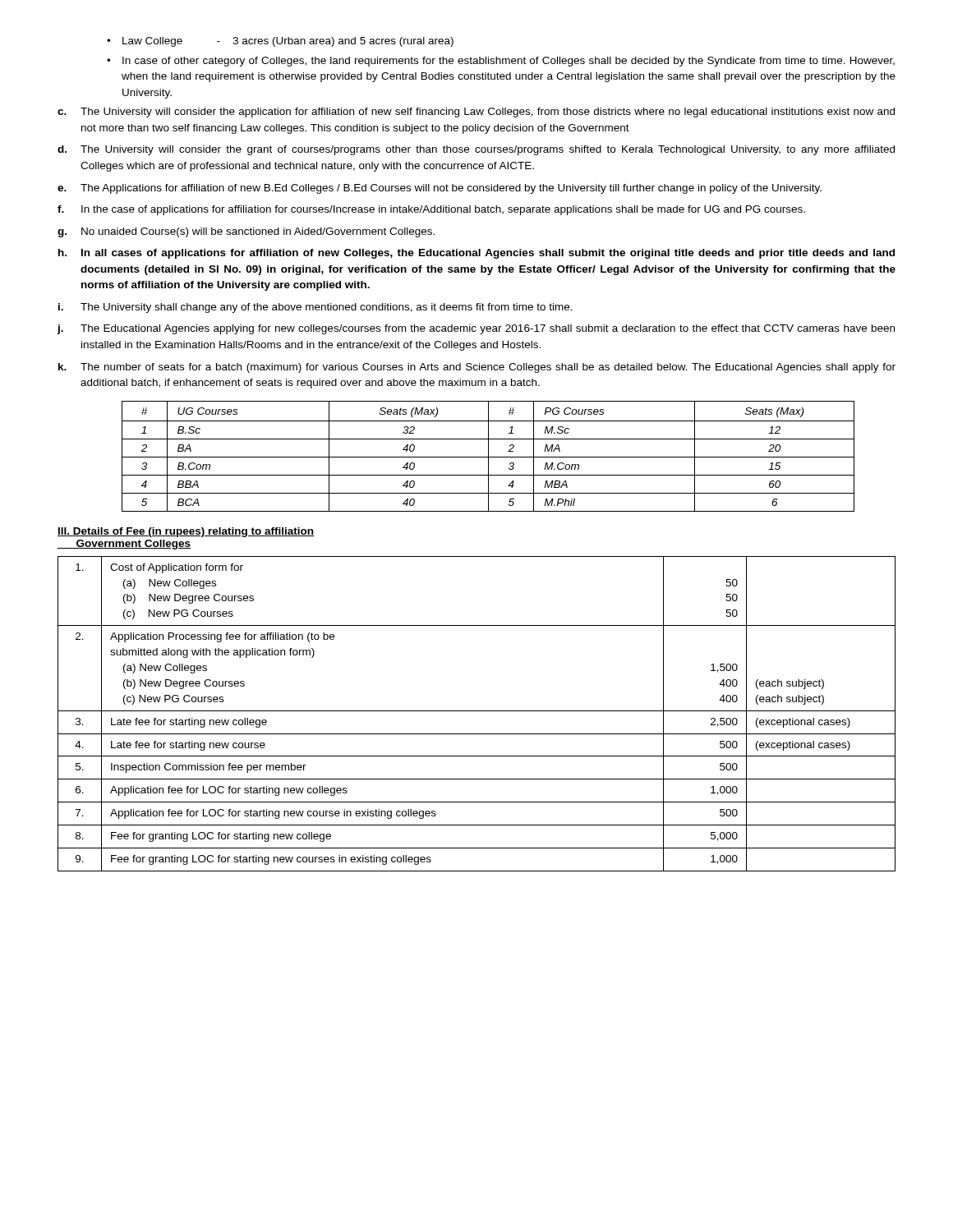Find the region starting "h. In all cases of"
Viewport: 953px width, 1232px height.
coord(476,269)
